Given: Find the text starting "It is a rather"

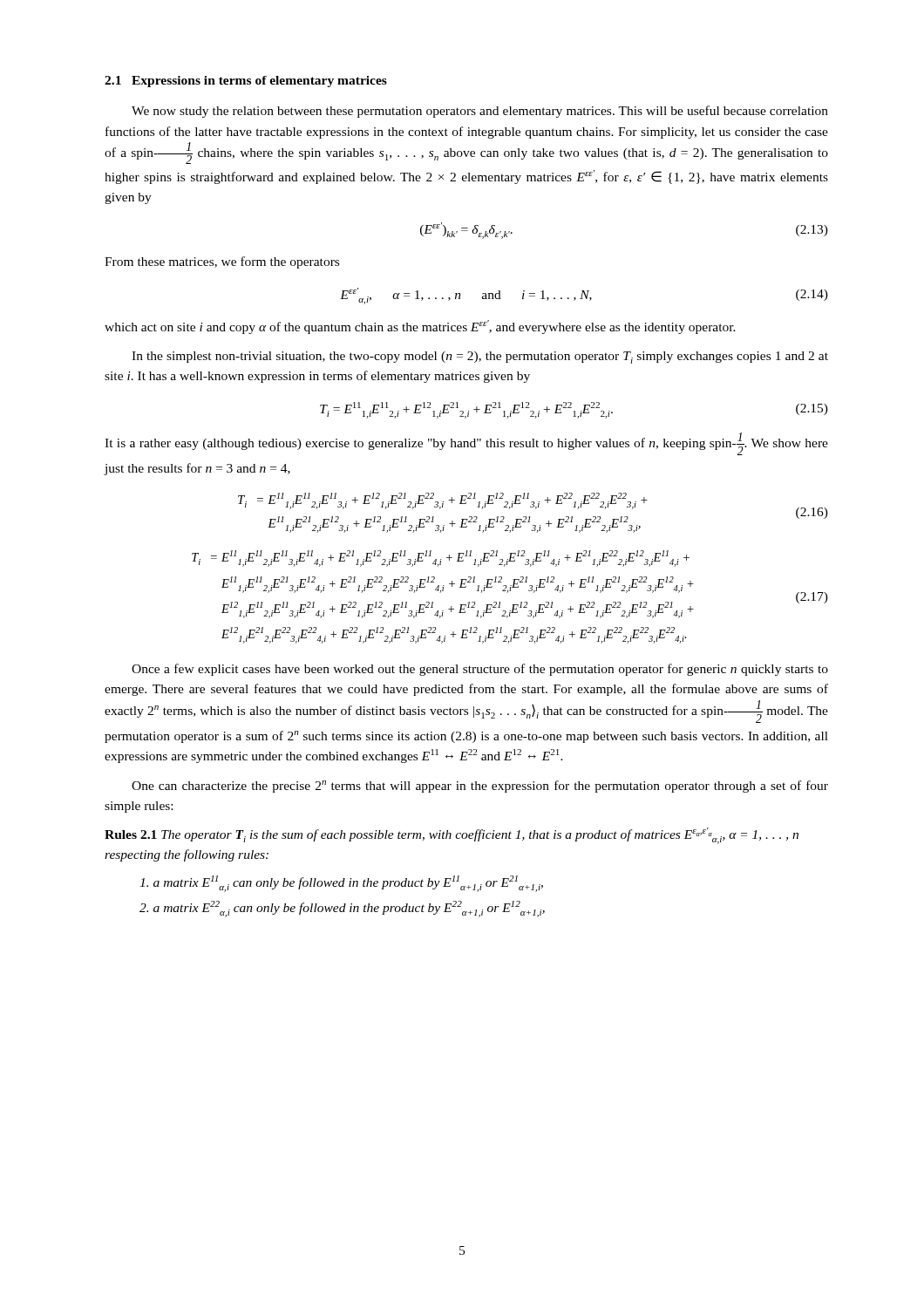Looking at the screenshot, I should (x=466, y=453).
